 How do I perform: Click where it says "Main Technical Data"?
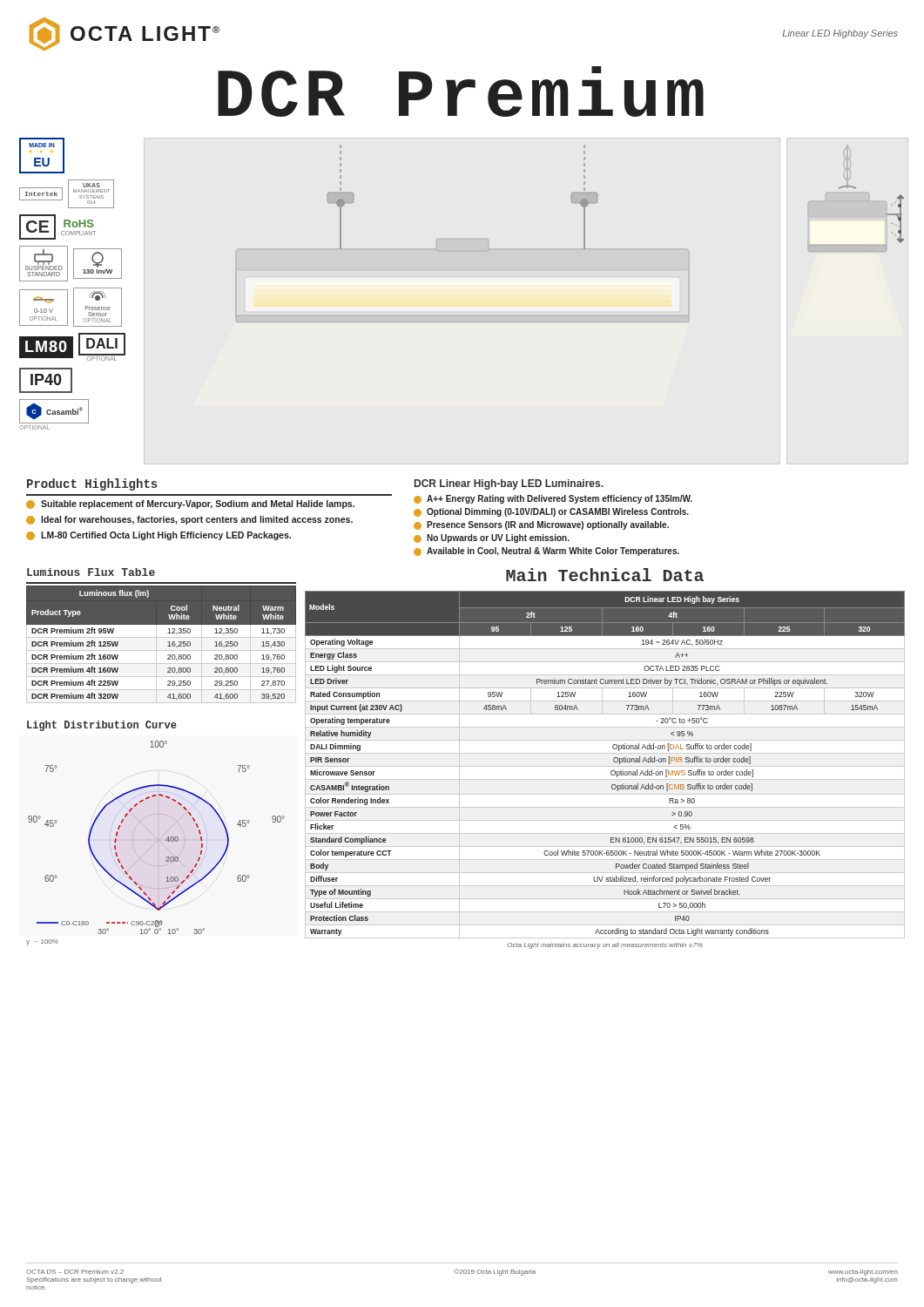[x=605, y=576]
